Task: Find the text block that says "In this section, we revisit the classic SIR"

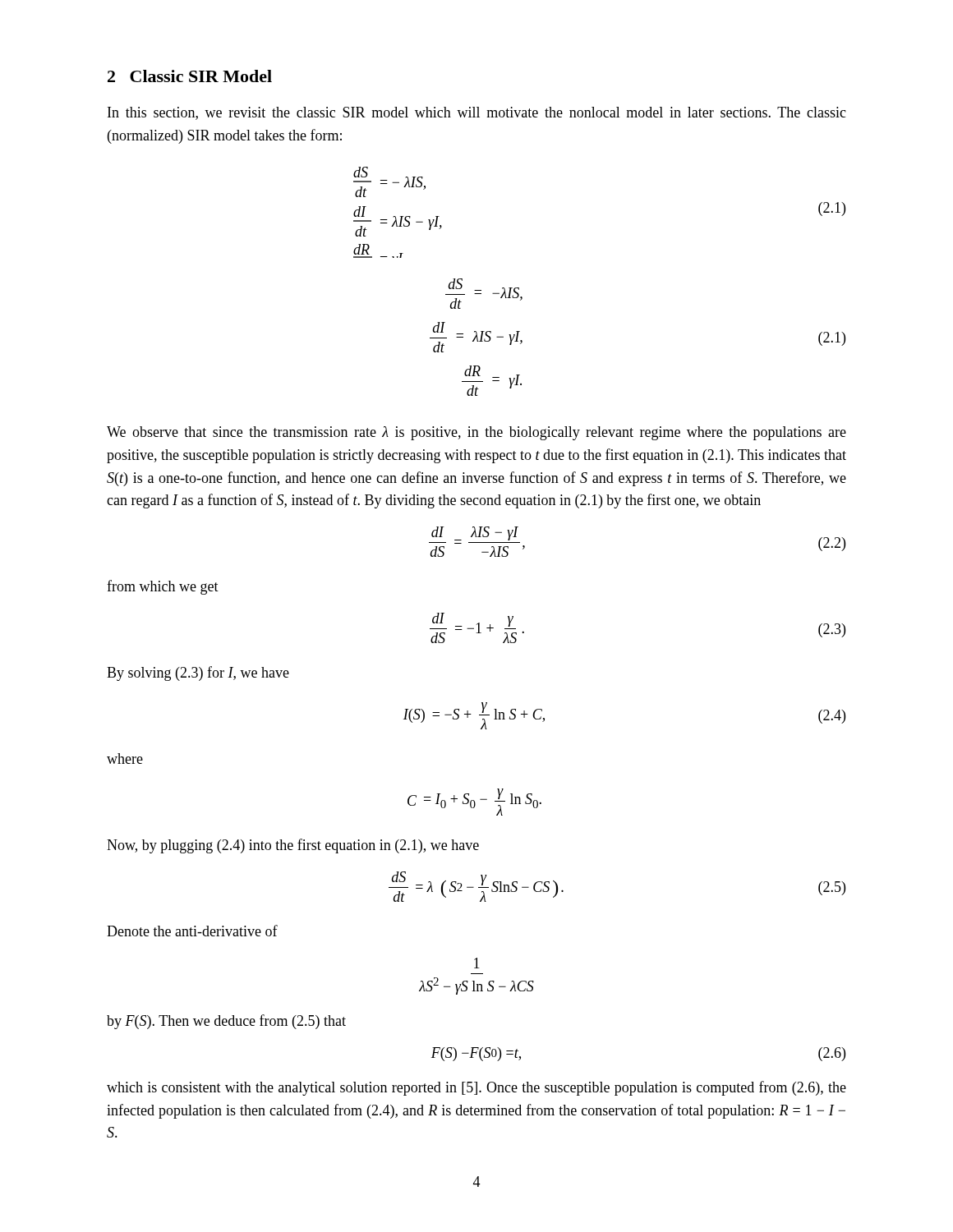Action: [476, 125]
